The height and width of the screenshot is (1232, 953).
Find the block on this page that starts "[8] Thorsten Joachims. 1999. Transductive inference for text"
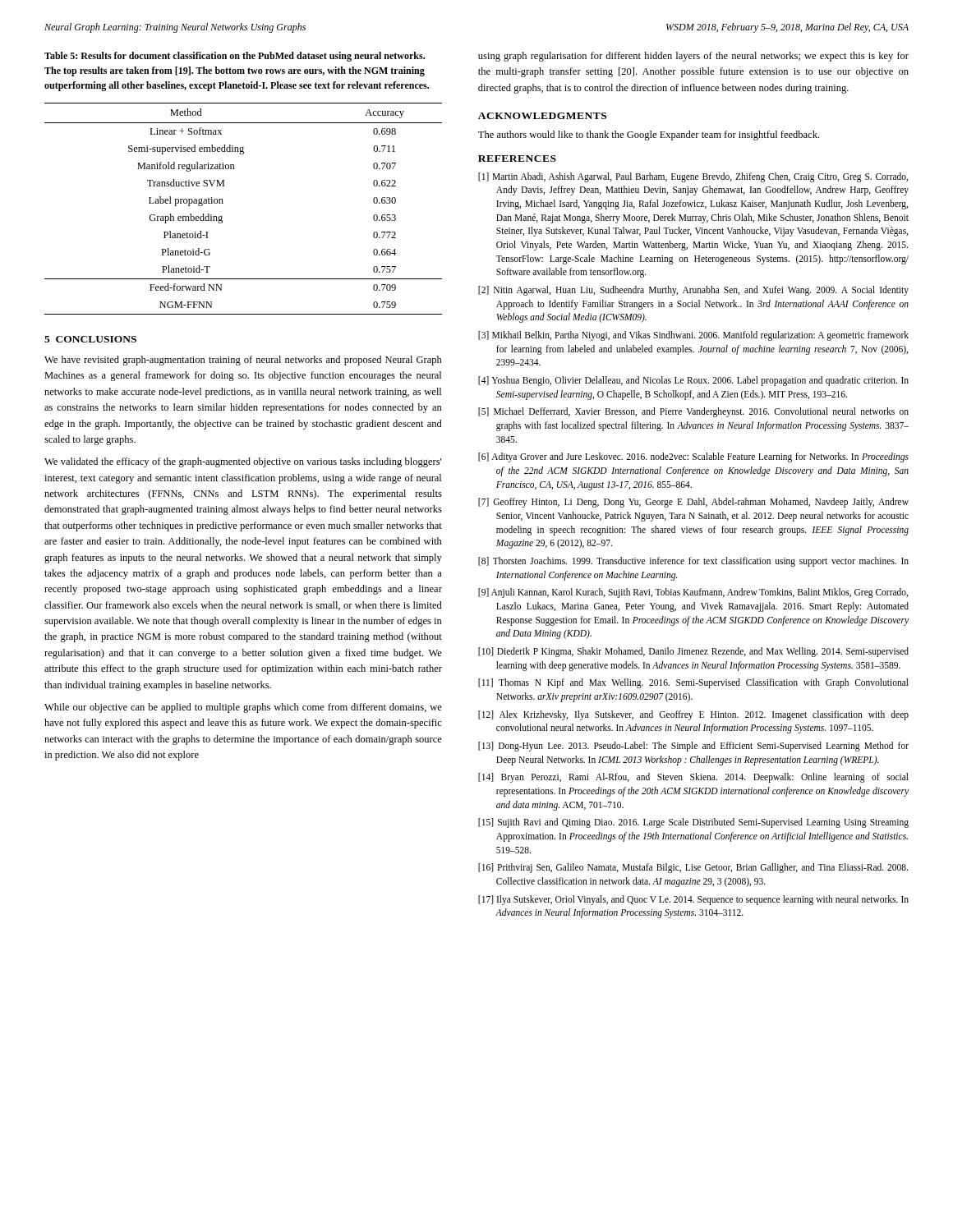click(x=693, y=568)
